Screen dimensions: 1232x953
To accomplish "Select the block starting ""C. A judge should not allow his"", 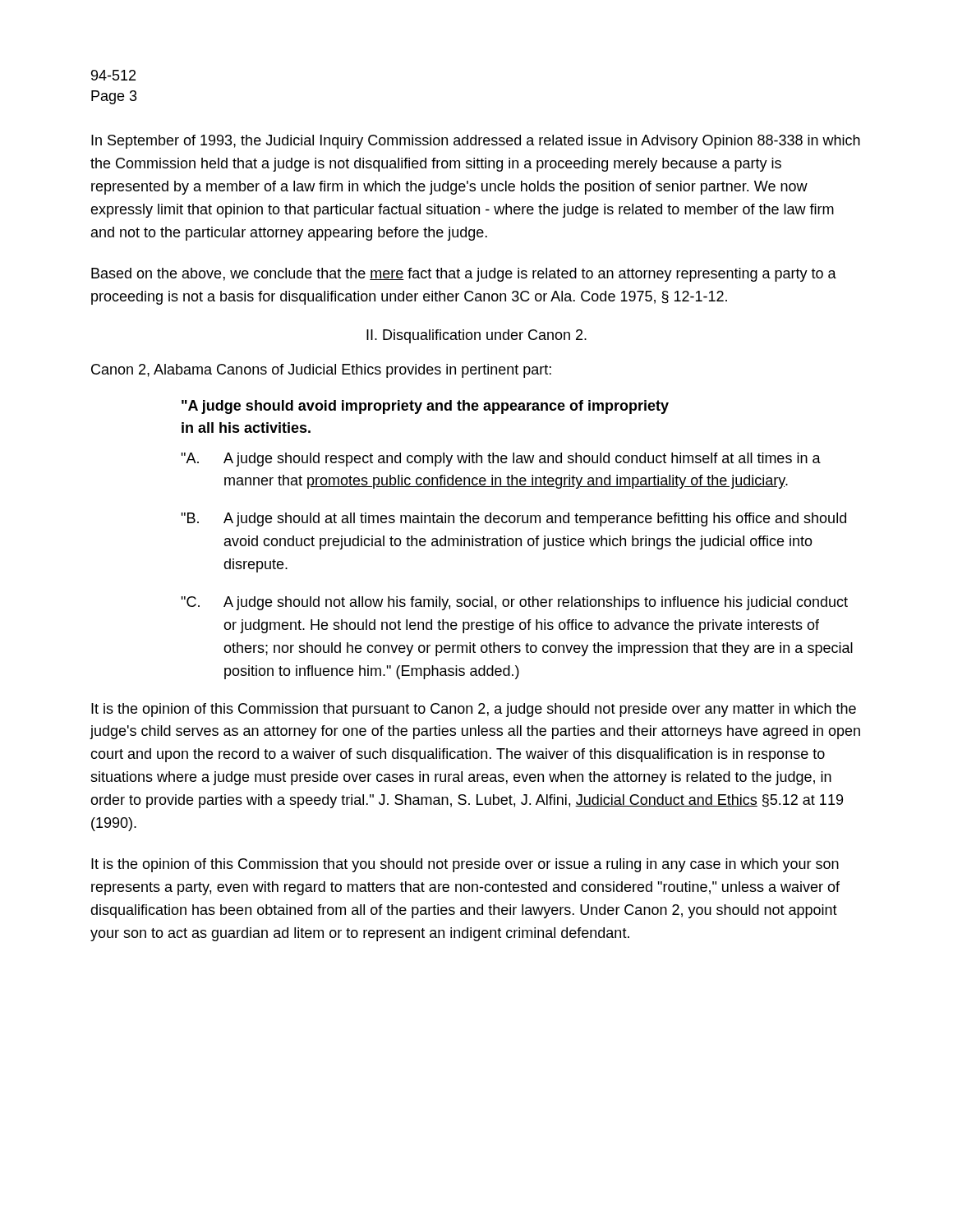I will tap(522, 637).
